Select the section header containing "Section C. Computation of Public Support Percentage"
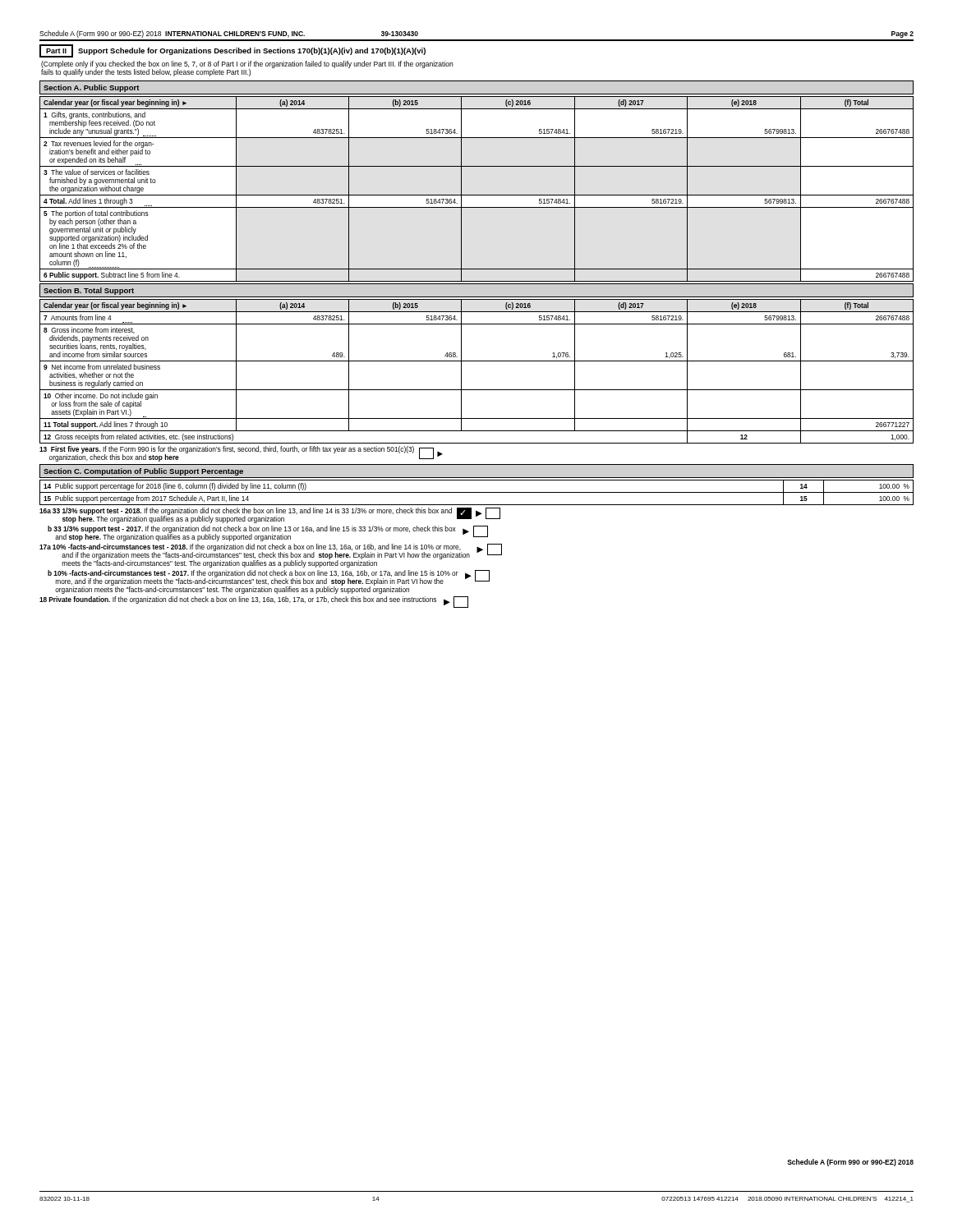Image resolution: width=953 pixels, height=1232 pixels. 144,471
